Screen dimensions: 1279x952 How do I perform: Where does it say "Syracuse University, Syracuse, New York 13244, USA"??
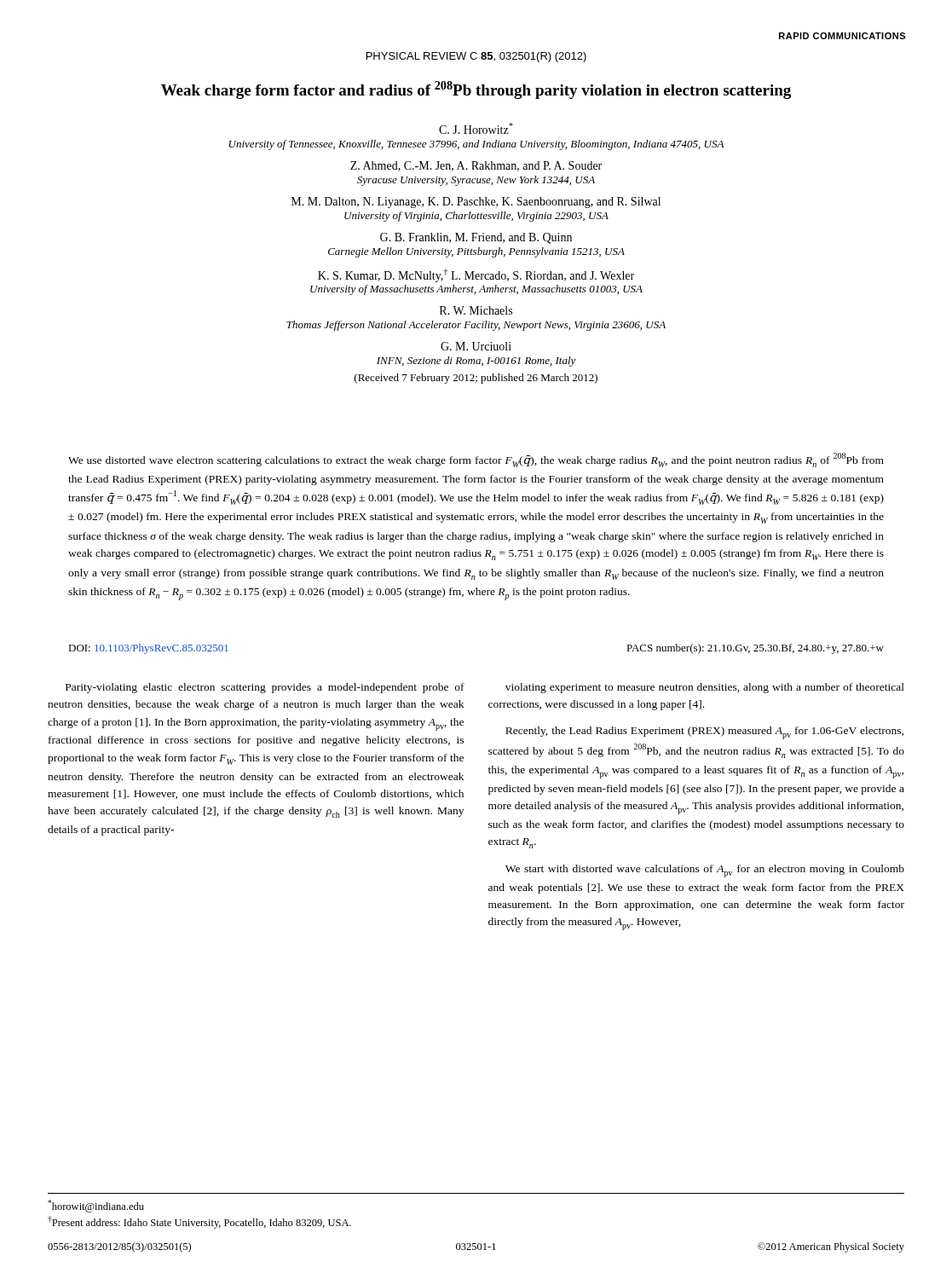tap(476, 179)
